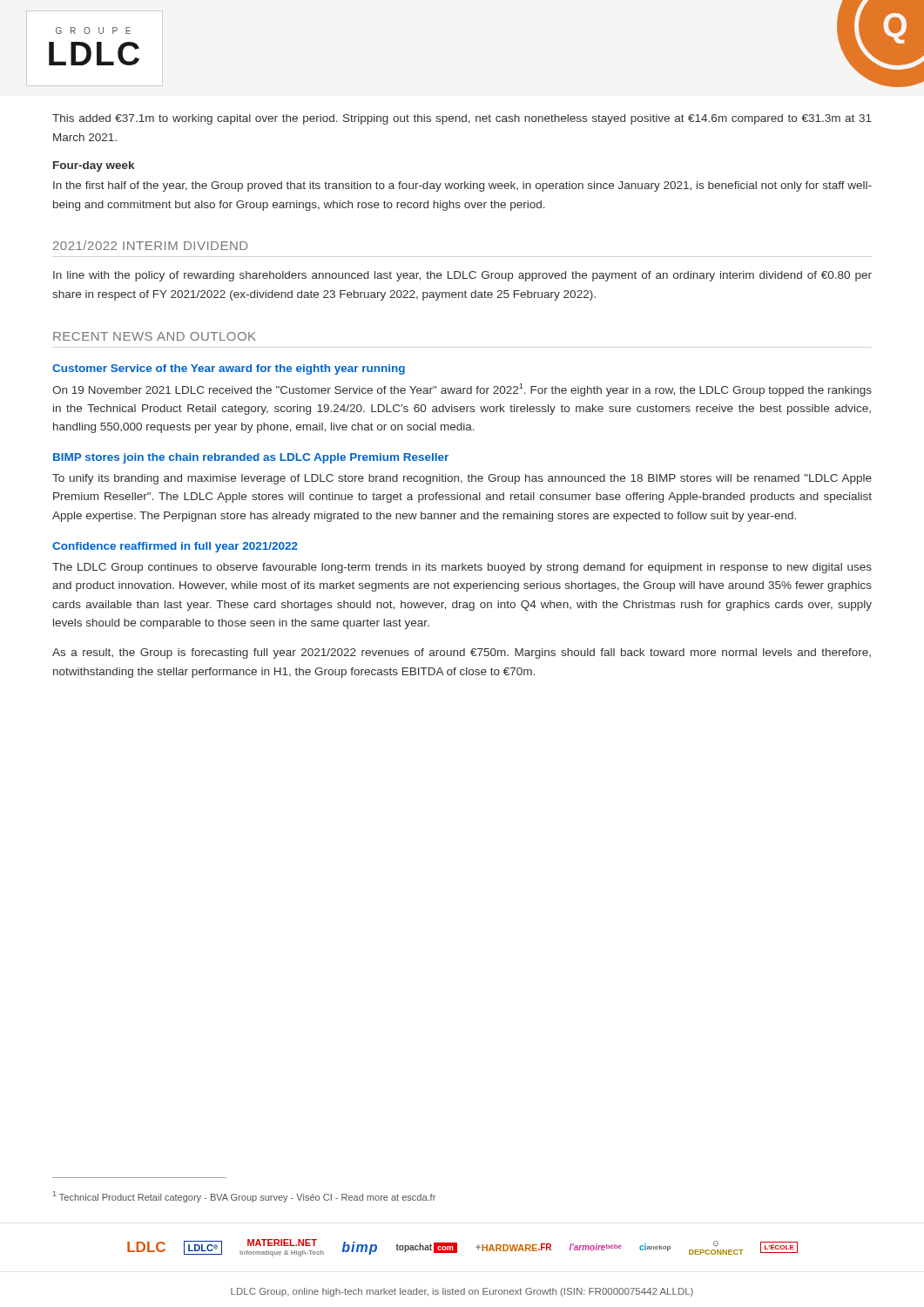Click the passage that begins "On 19 November 2021 LDLC received"
Screen dimensions: 1307x924
[x=462, y=407]
